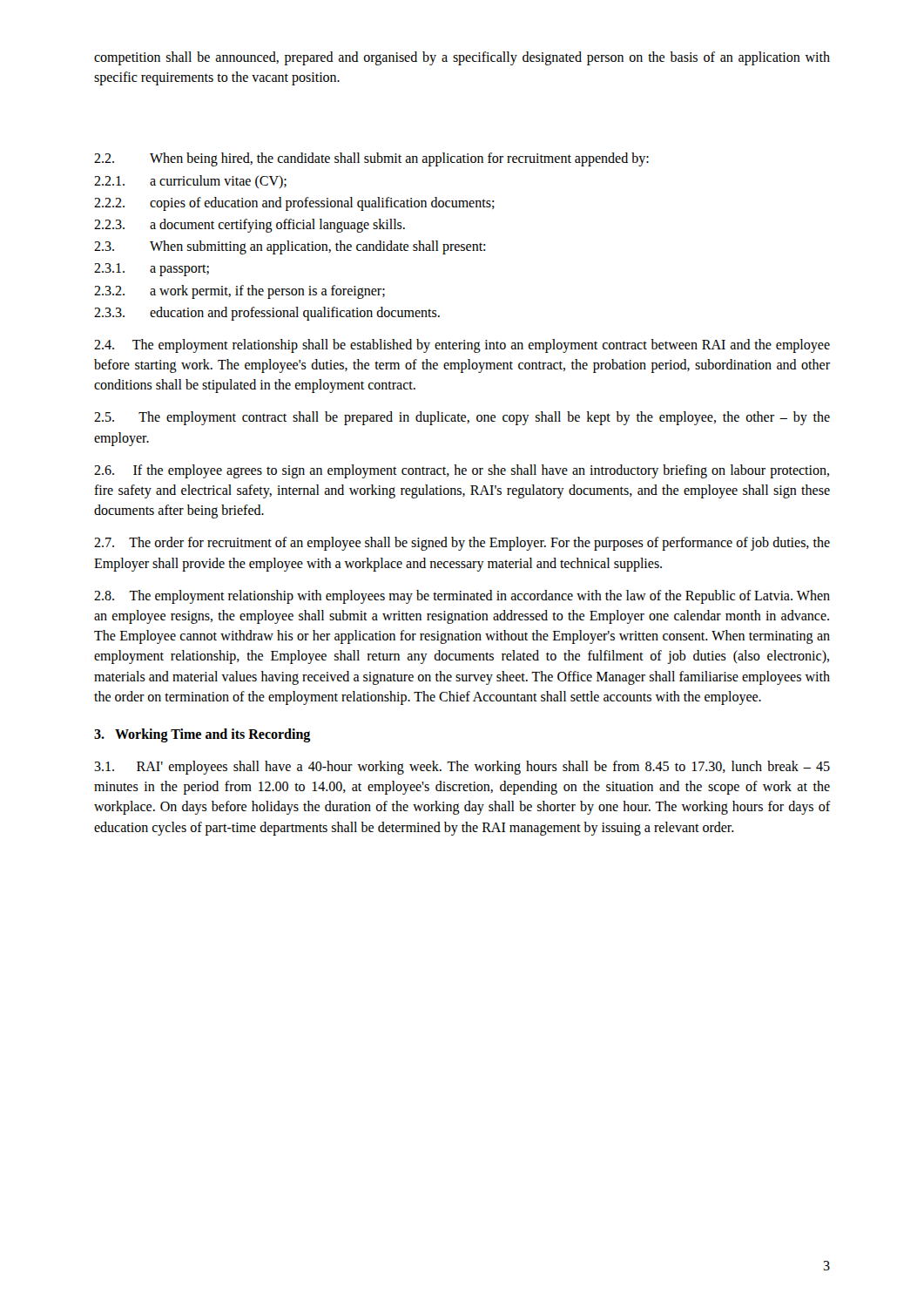
Task: Click on the list item that says "2.2.3. a document certifying official language skills."
Action: 250,224
